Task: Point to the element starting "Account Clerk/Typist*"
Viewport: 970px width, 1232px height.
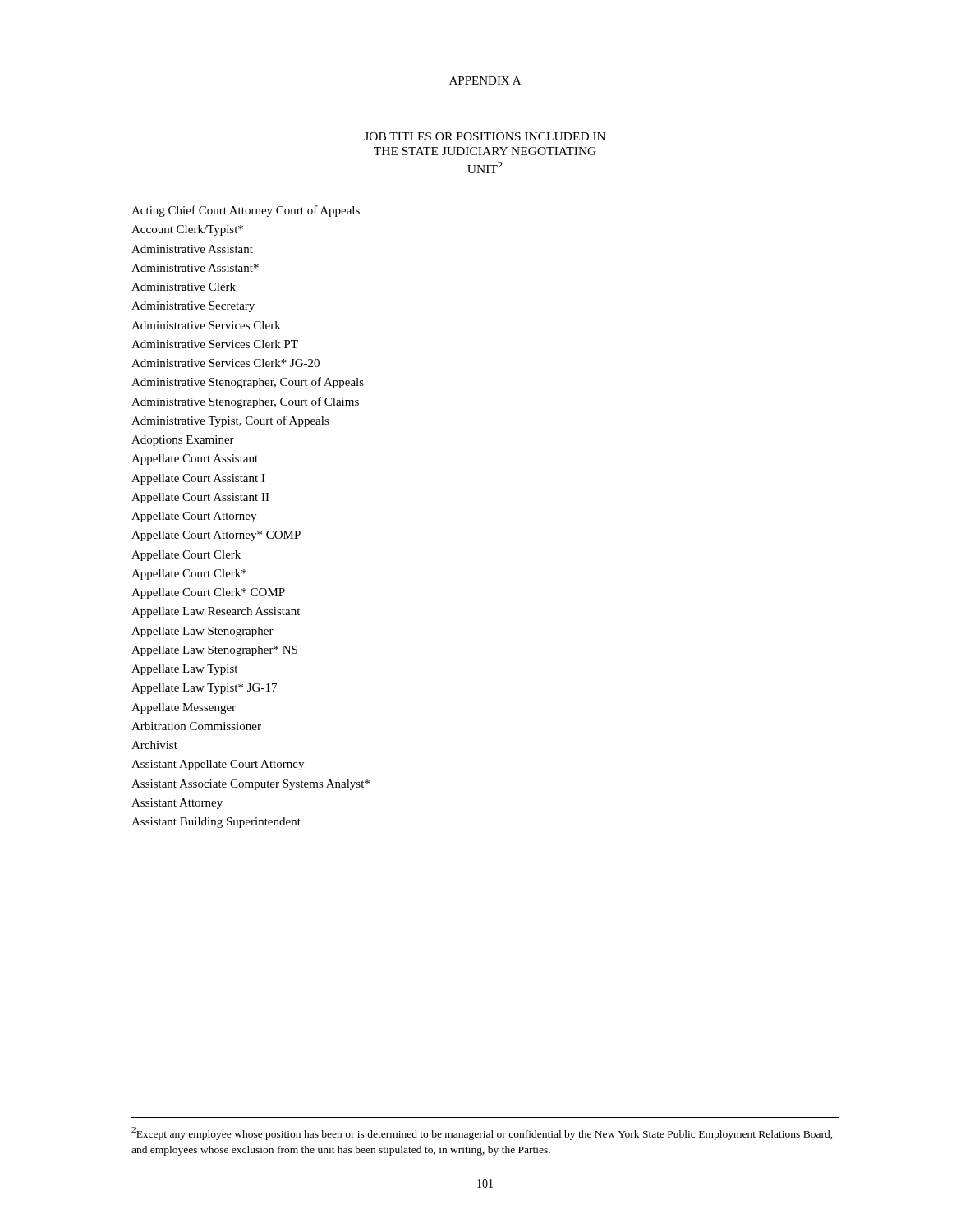Action: click(188, 229)
